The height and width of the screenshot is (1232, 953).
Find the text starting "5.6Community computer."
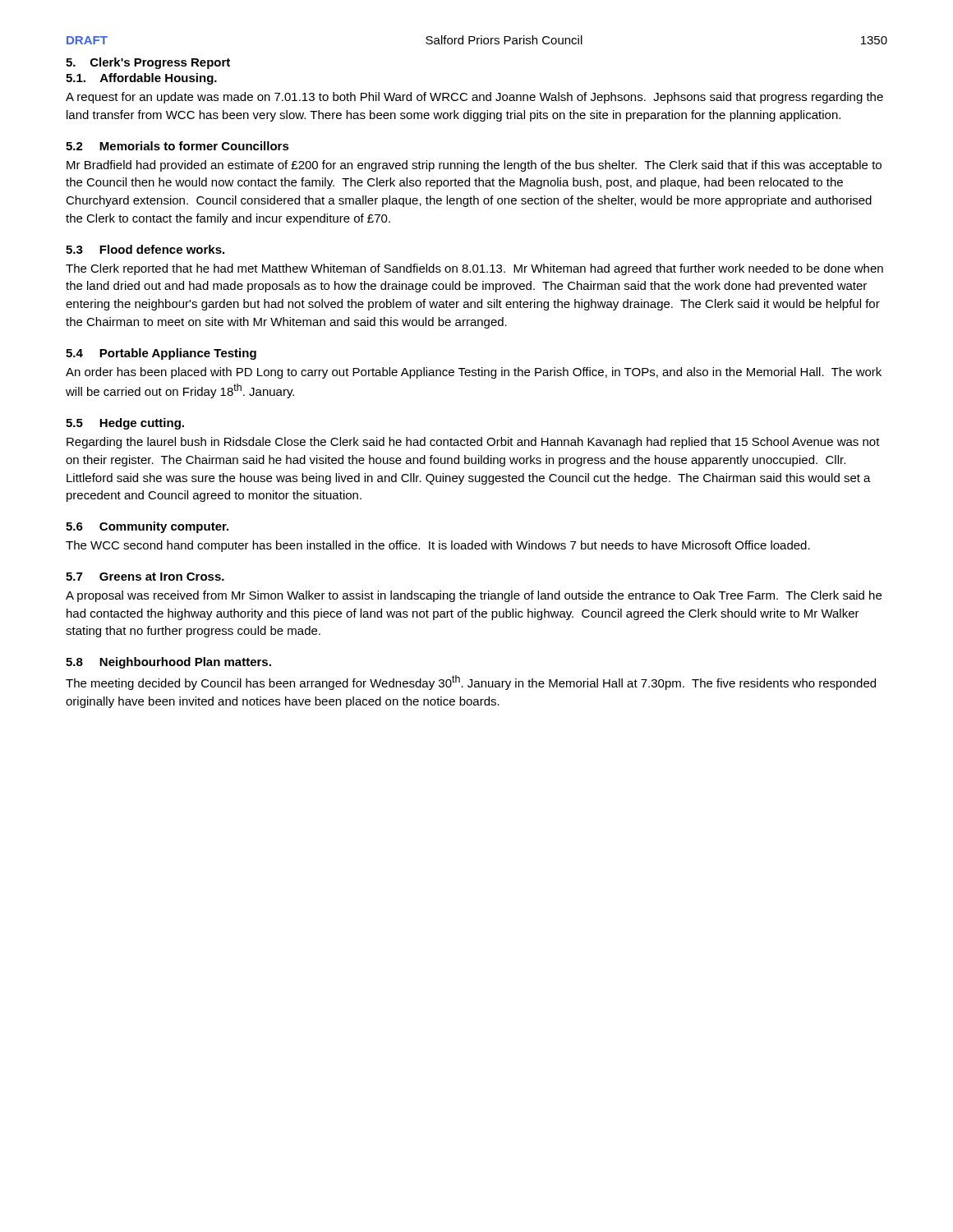(148, 526)
